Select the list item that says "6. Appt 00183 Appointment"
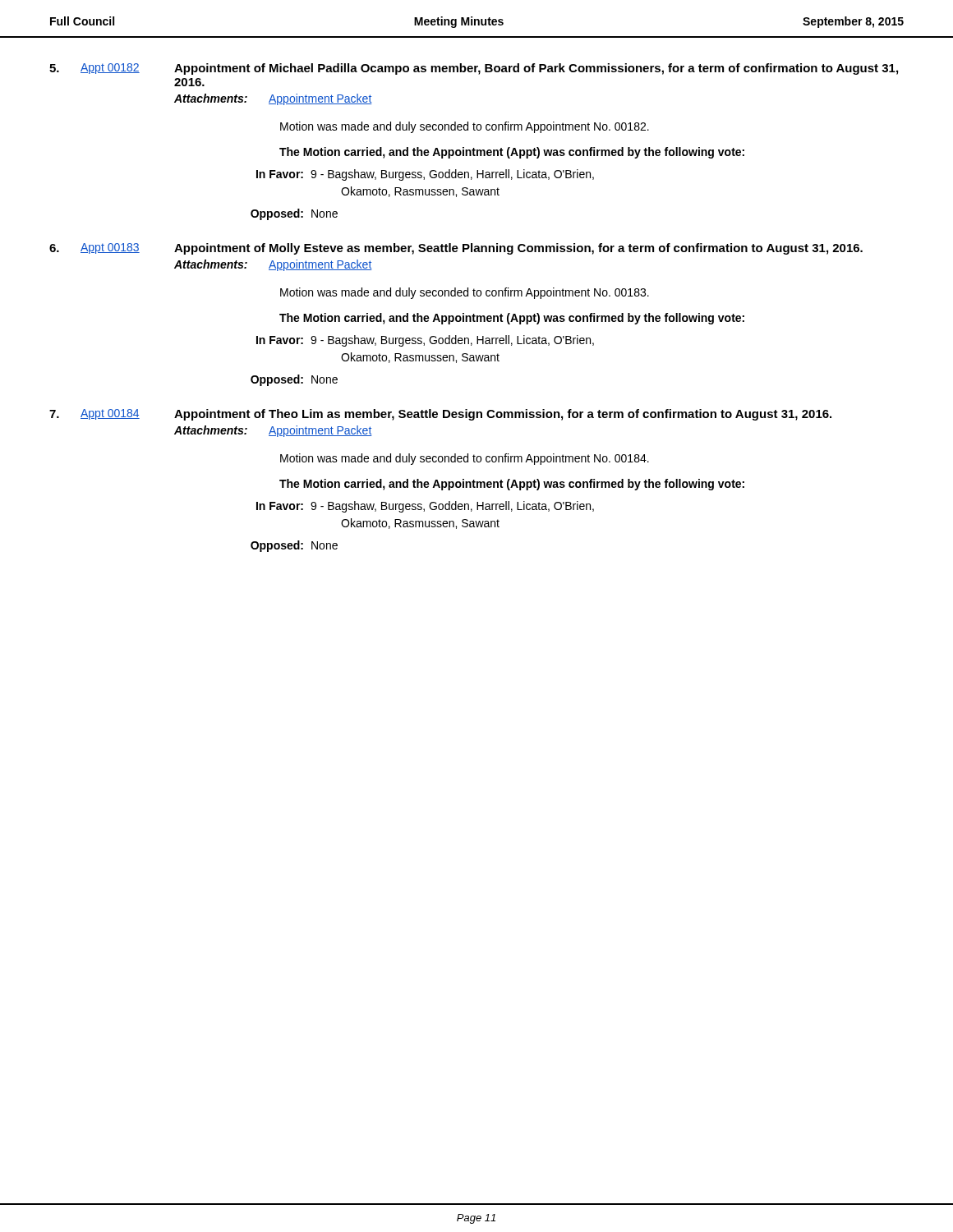953x1232 pixels. coord(476,256)
